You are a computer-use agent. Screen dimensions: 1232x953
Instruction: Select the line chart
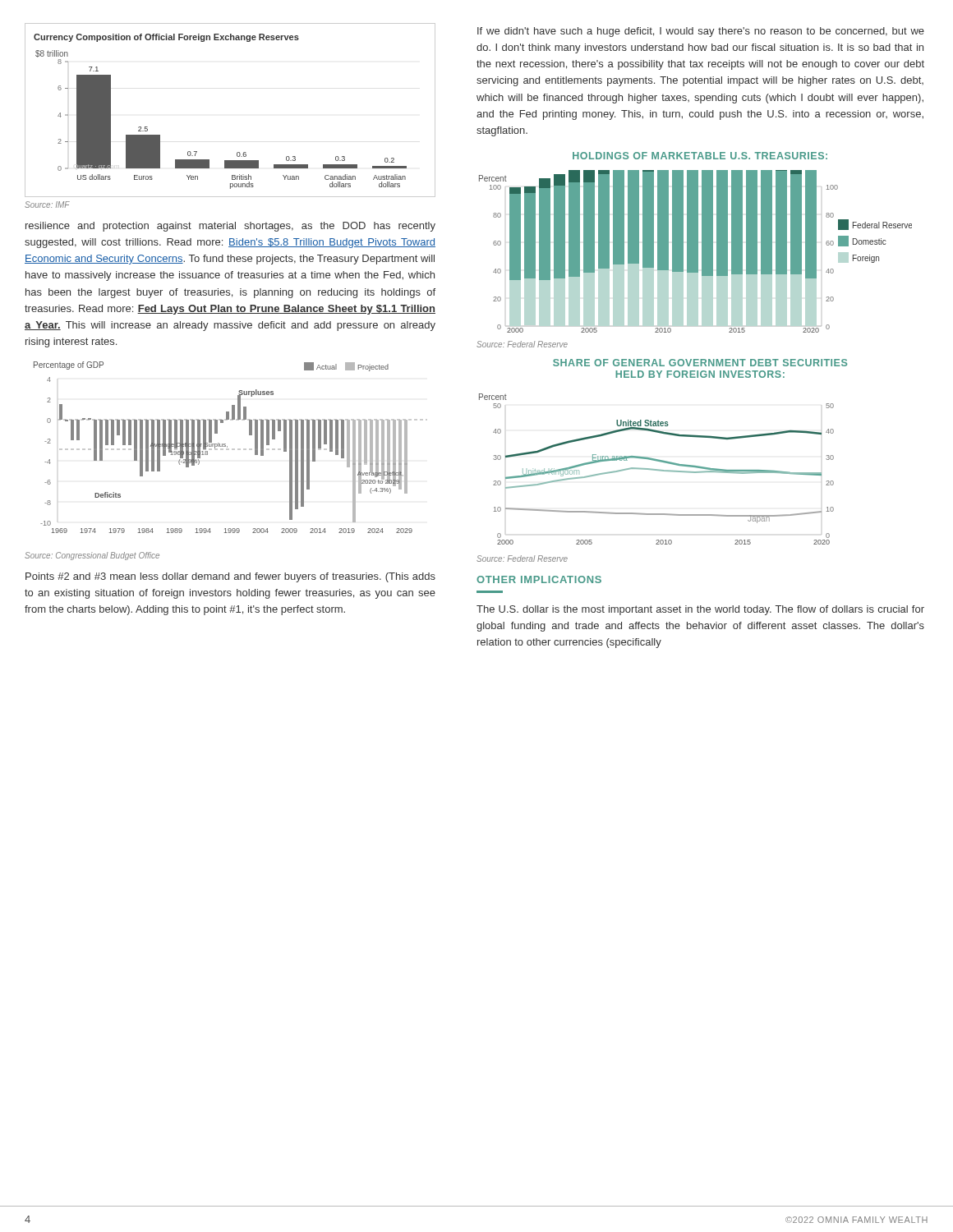700,470
